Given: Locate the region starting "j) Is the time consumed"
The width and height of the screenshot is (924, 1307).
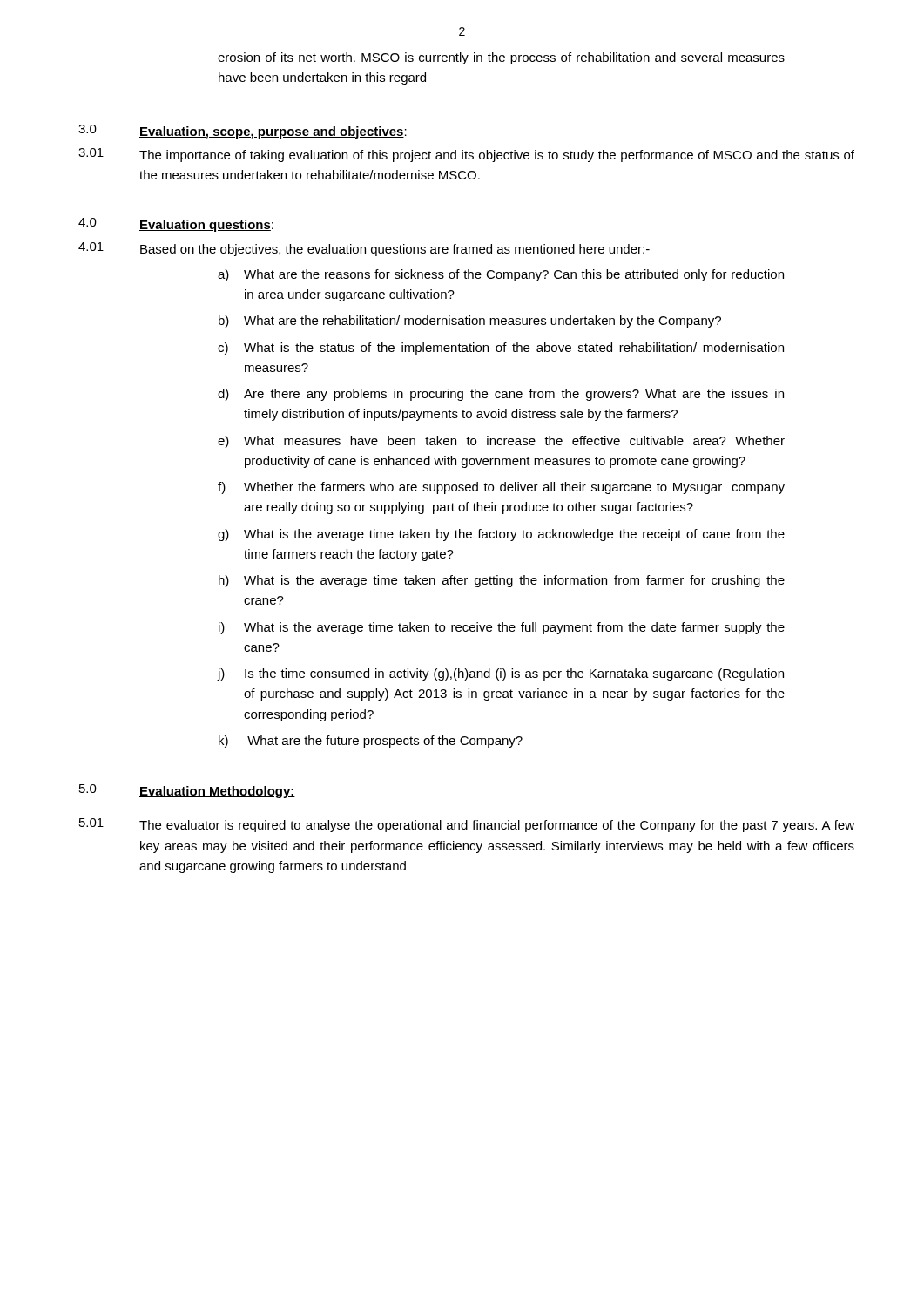Looking at the screenshot, I should [501, 693].
